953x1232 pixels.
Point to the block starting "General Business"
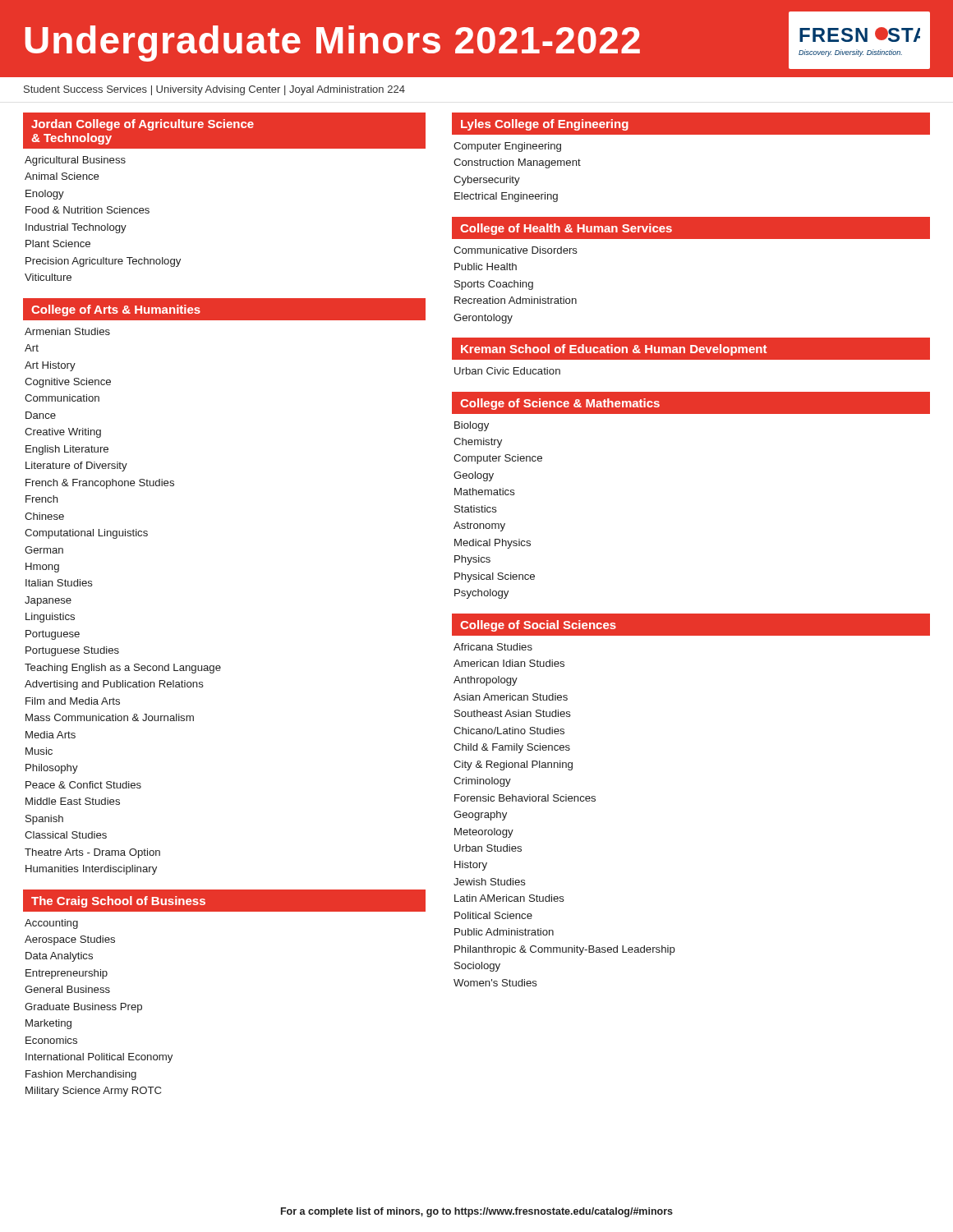pos(67,990)
